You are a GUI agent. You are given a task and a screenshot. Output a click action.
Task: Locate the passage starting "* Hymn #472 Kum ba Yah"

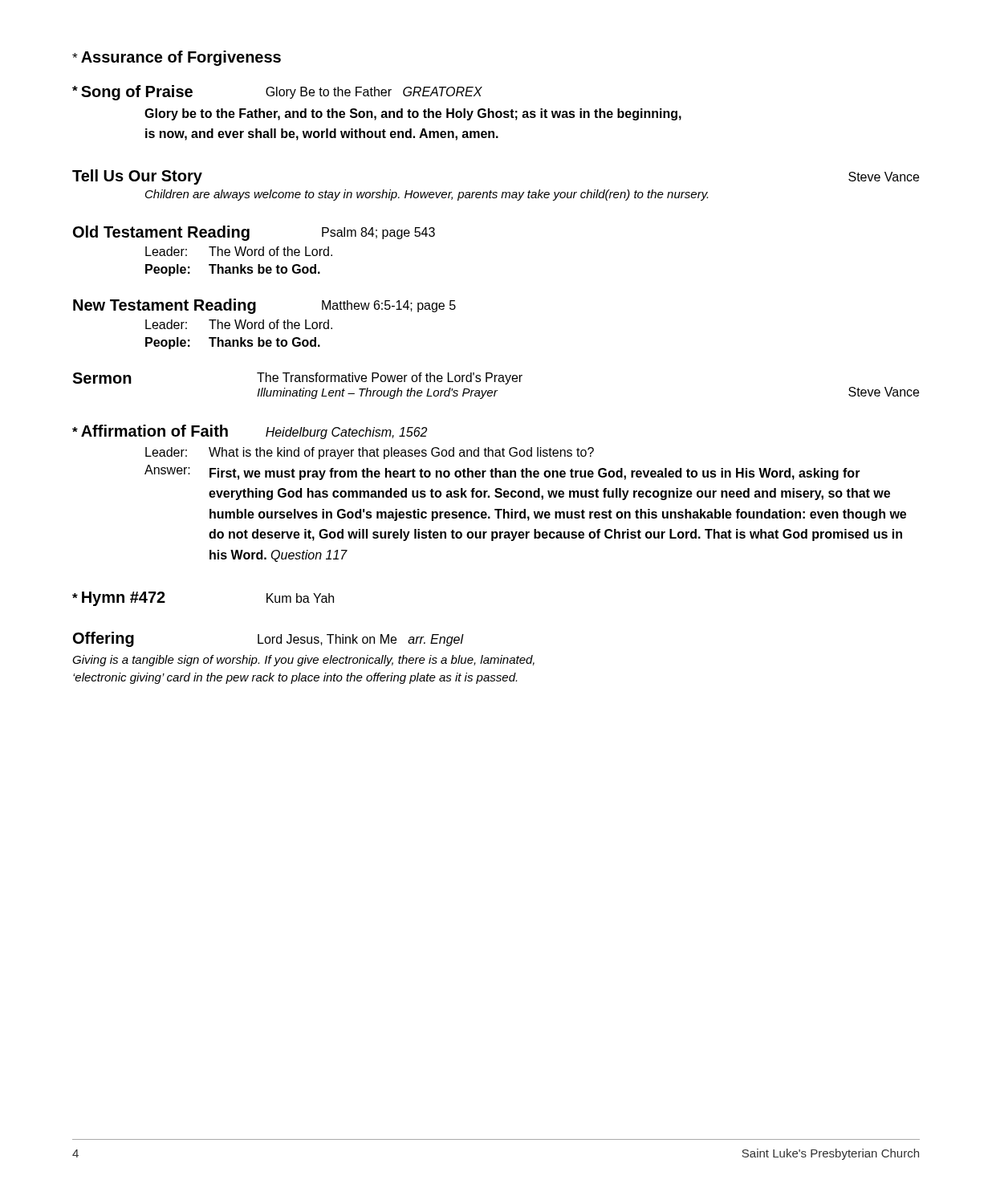coord(119,598)
